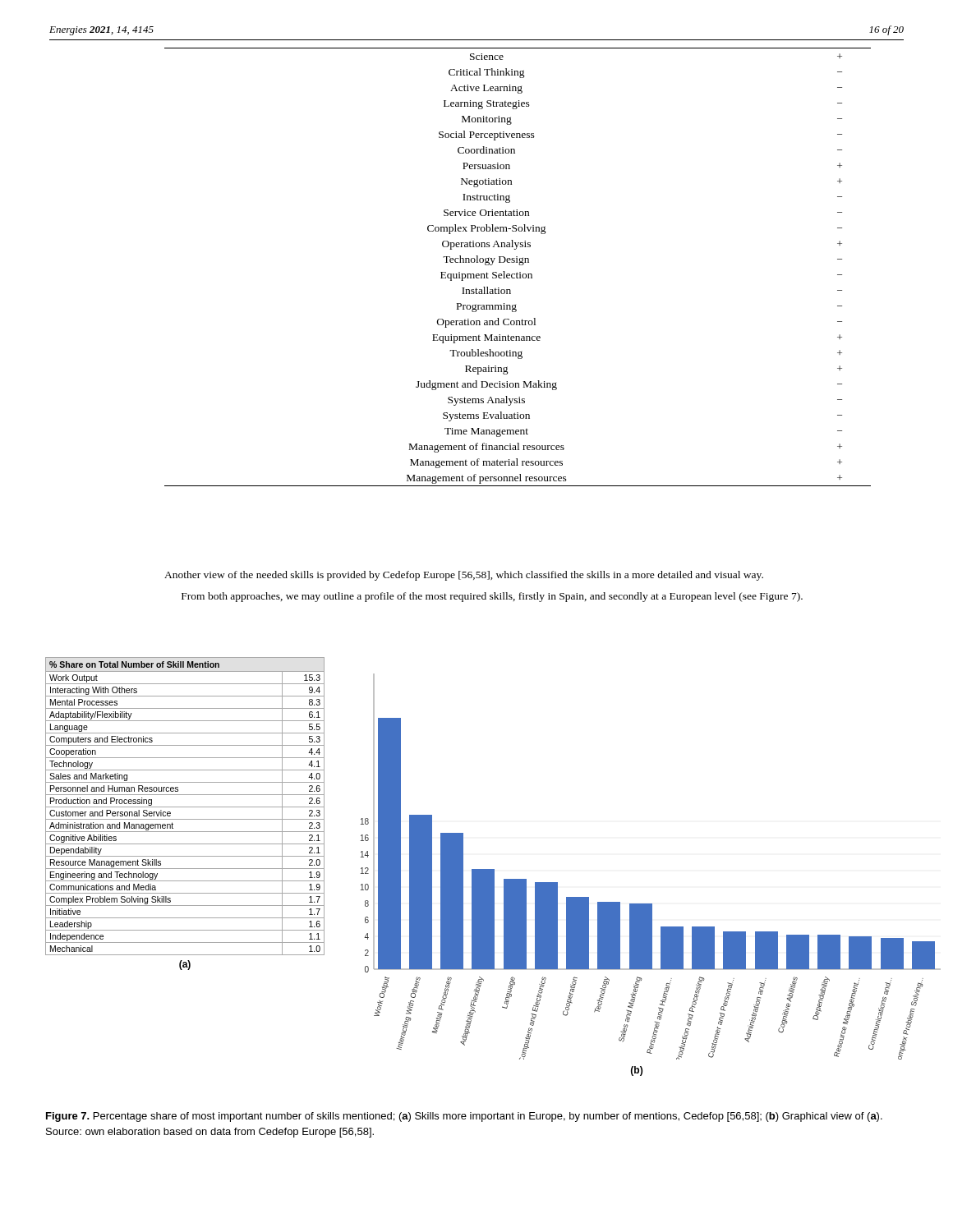Click on the table containing "Production and Processing"
The image size is (953, 1232).
[x=185, y=806]
